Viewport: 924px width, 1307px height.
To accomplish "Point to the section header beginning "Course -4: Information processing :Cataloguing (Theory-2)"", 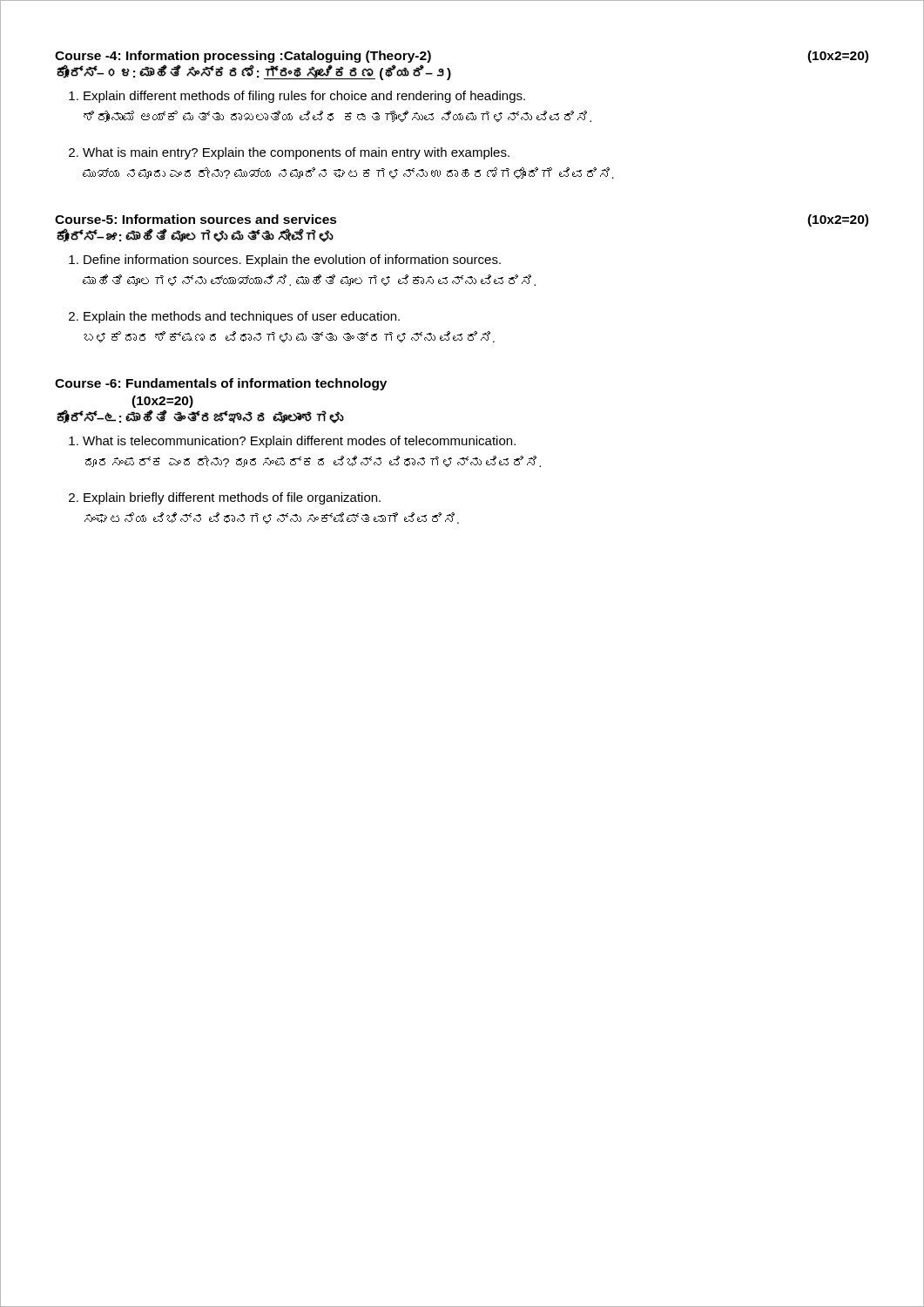I will (x=243, y=56).
